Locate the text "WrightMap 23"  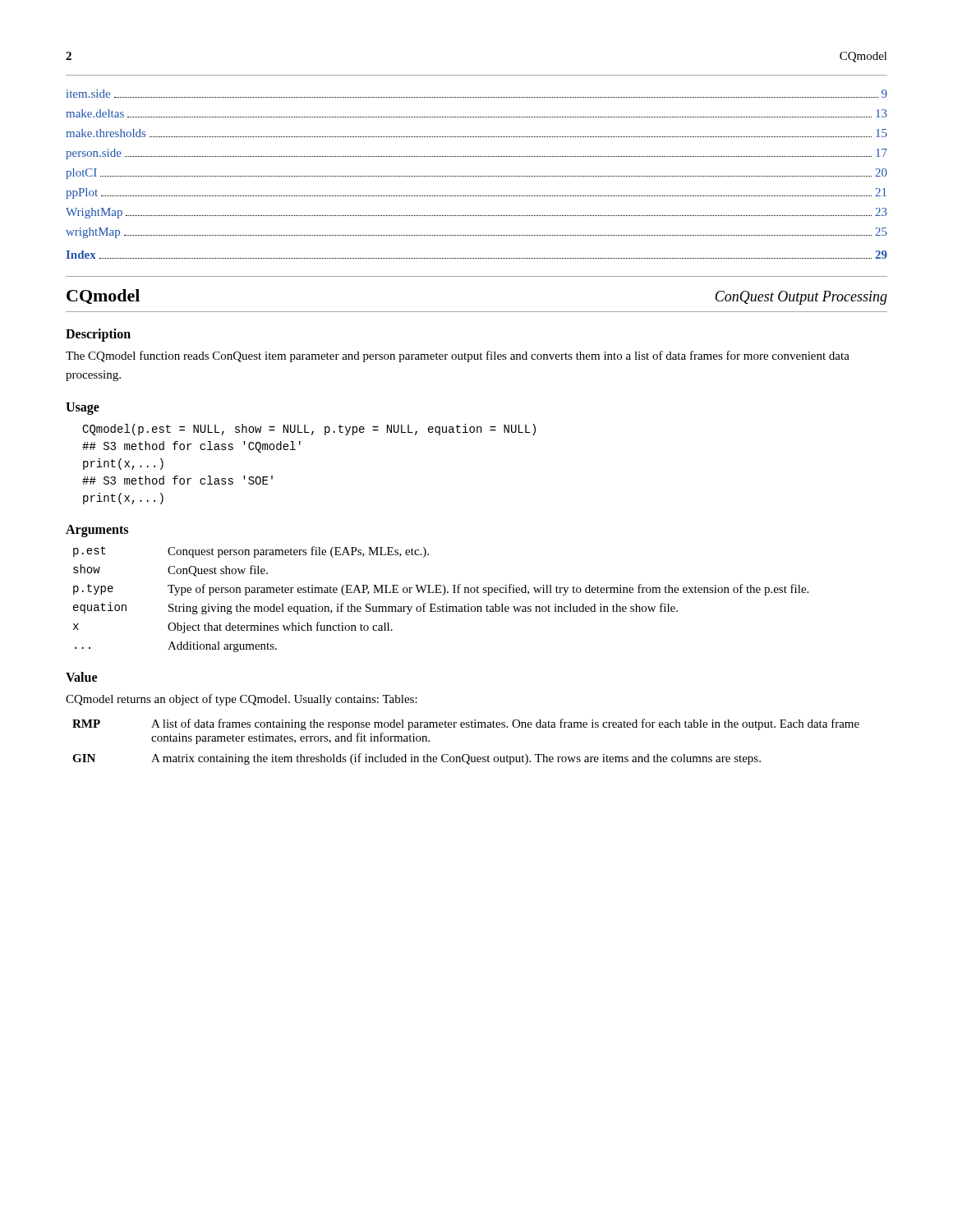point(476,212)
